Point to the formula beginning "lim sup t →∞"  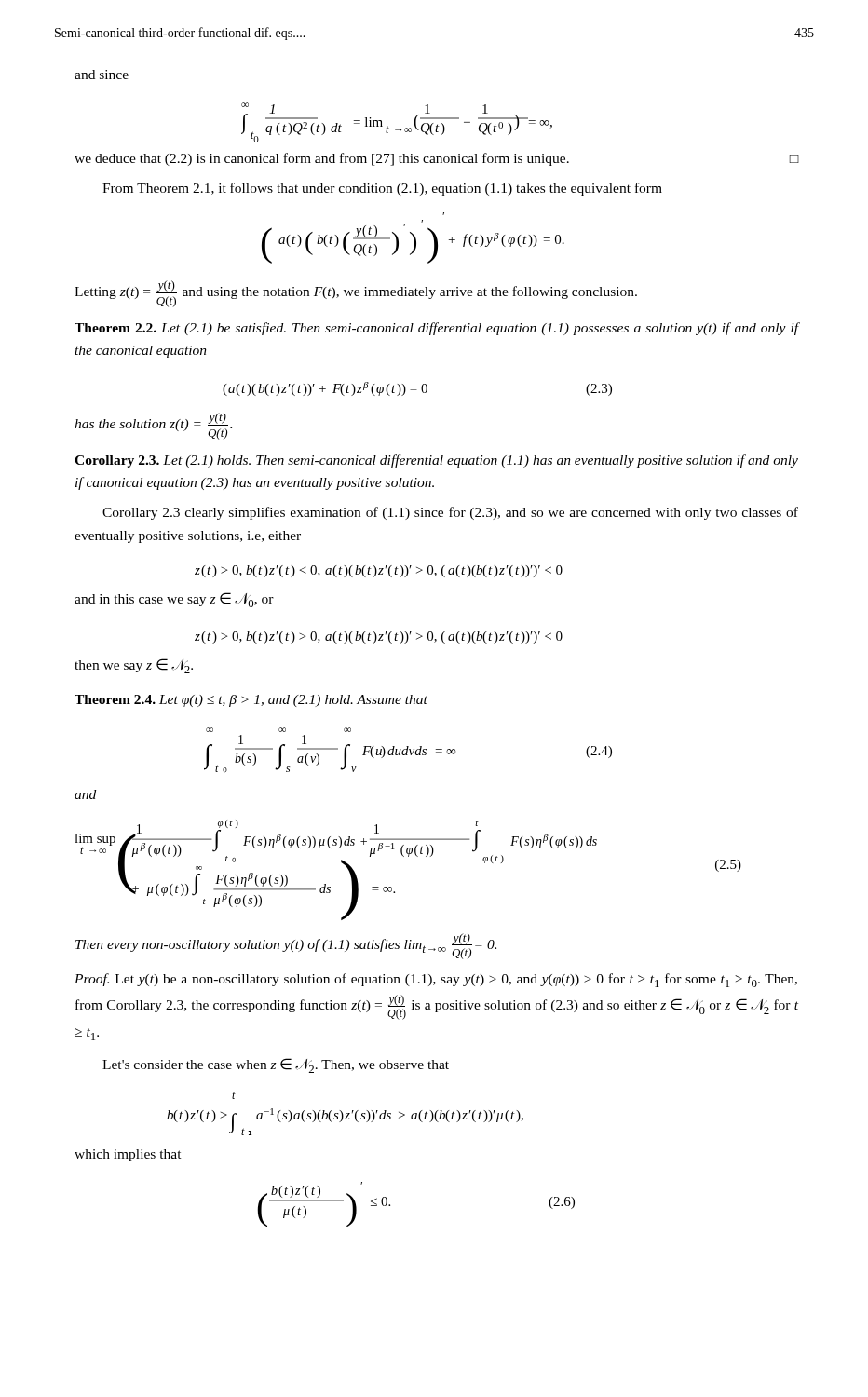[x=436, y=869]
